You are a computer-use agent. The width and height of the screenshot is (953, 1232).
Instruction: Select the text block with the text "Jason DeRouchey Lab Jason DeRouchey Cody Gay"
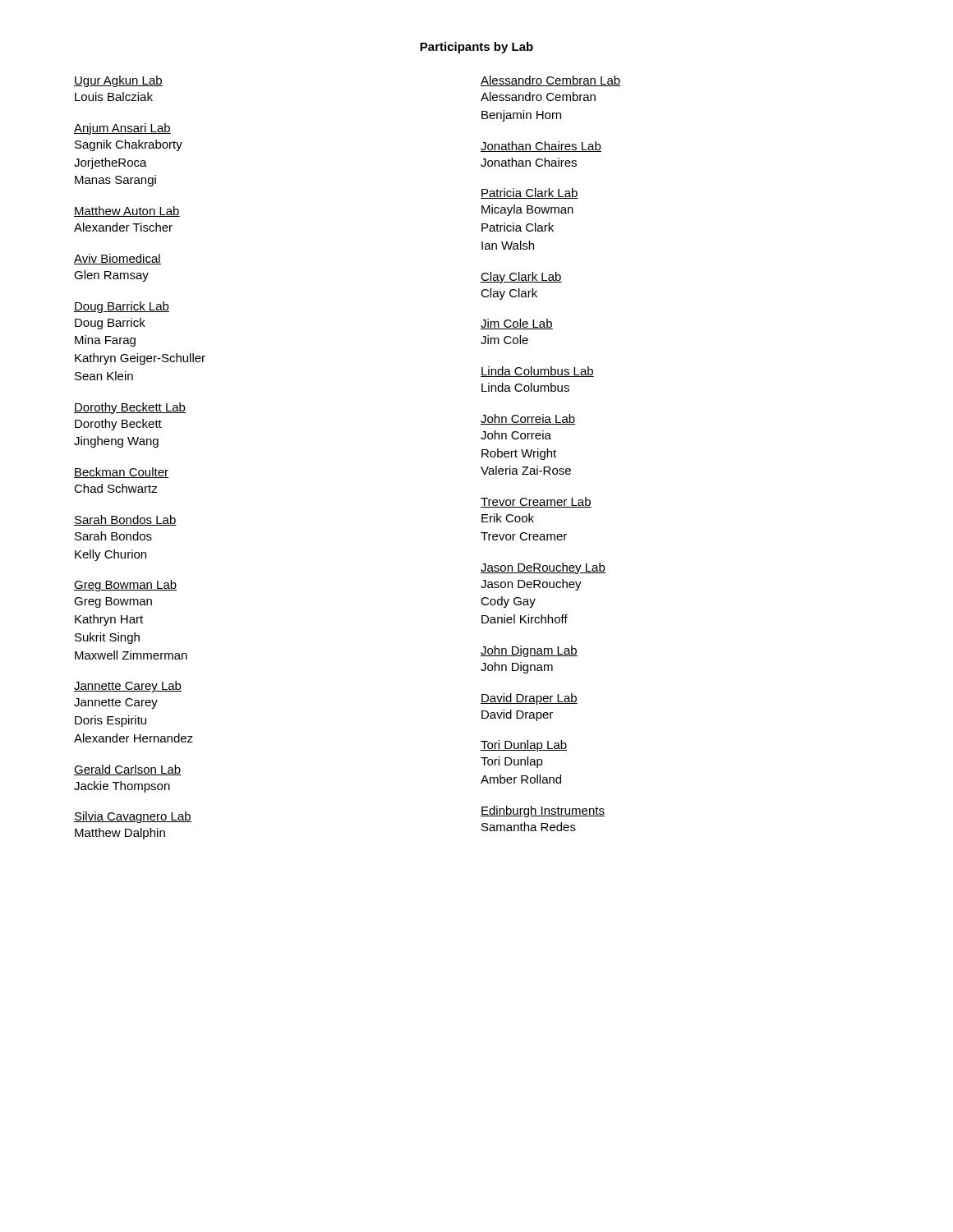click(543, 568)
